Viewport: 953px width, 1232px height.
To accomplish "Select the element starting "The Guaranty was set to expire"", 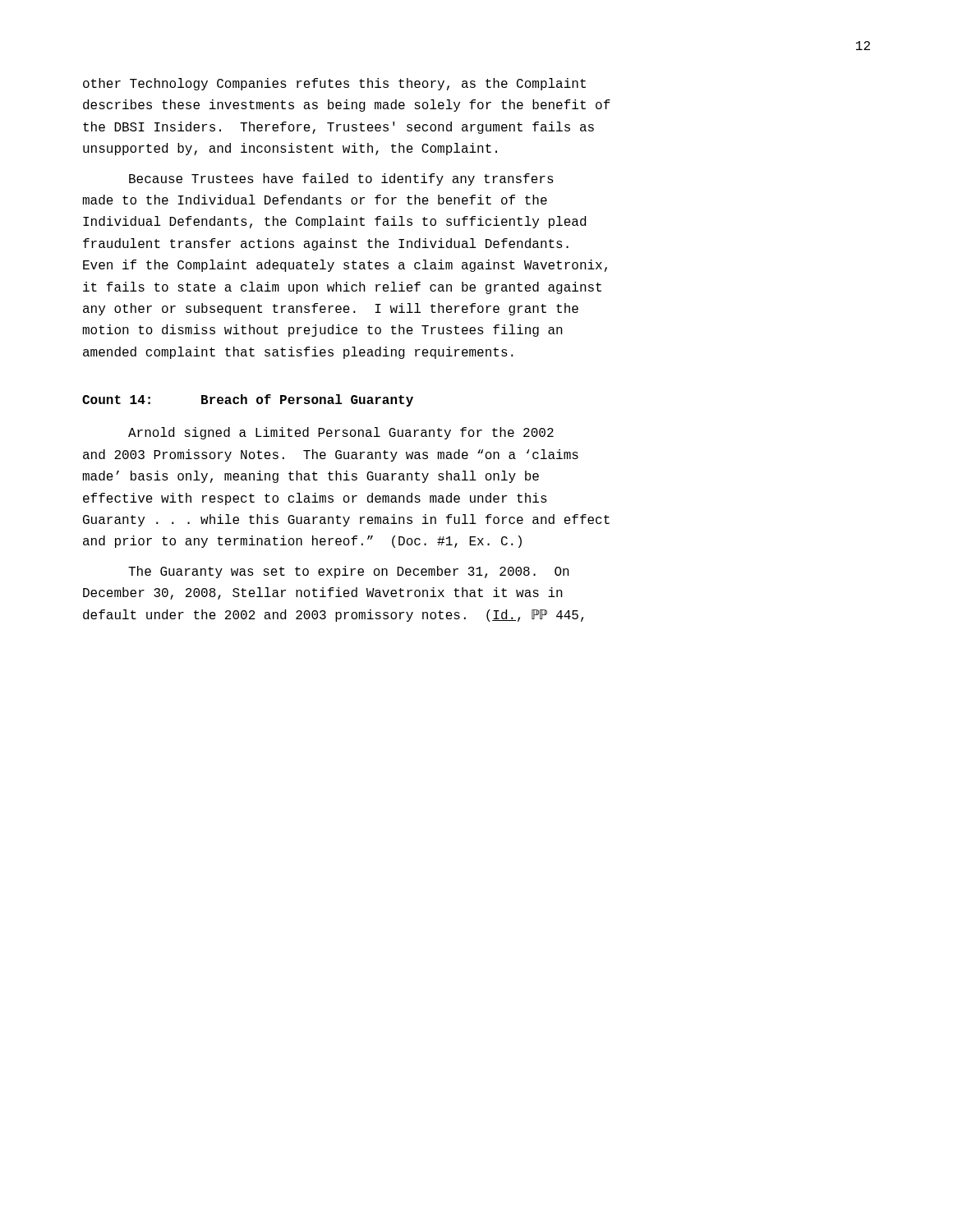I will (x=335, y=594).
